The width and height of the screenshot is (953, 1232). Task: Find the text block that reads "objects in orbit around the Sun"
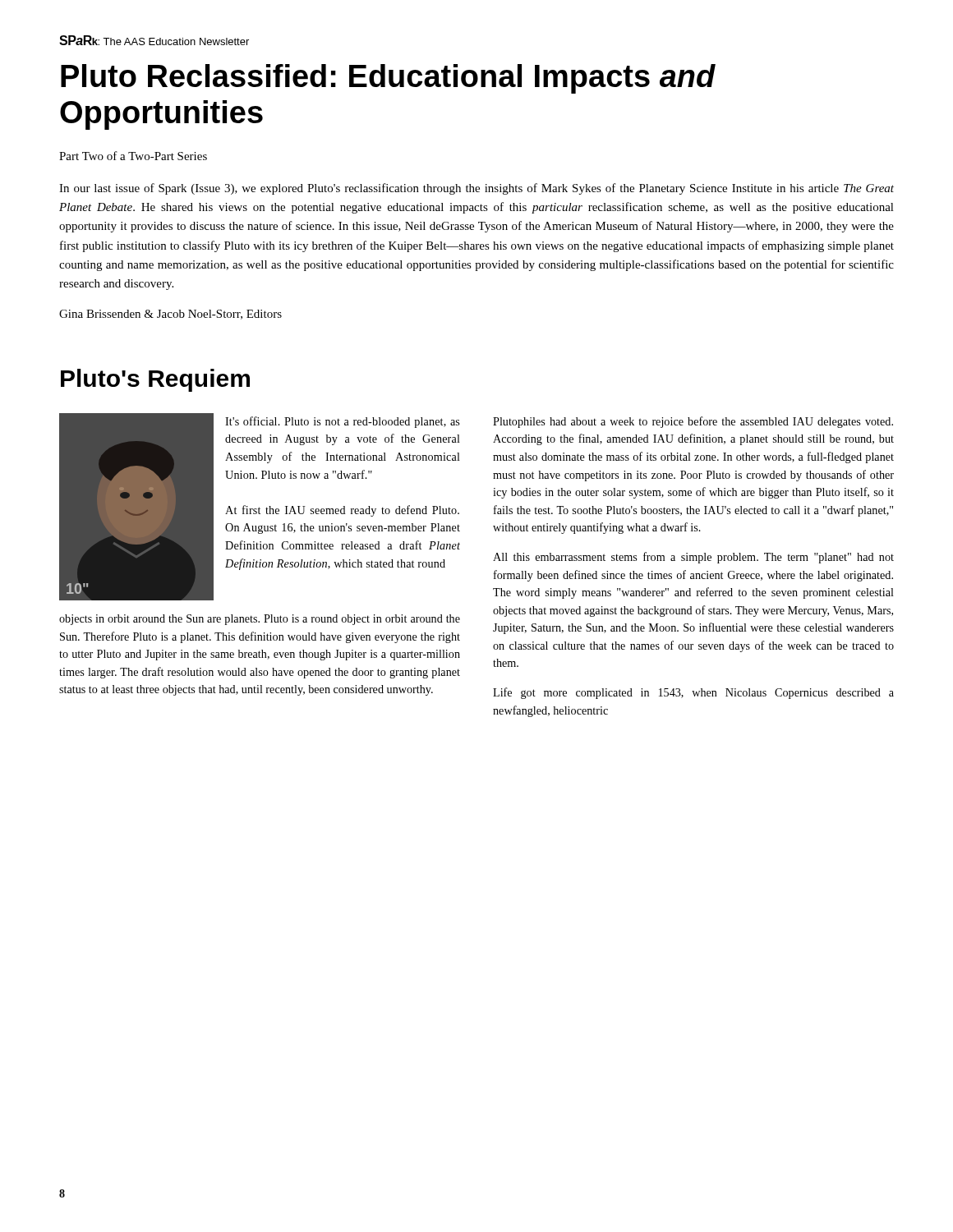pyautogui.click(x=260, y=654)
